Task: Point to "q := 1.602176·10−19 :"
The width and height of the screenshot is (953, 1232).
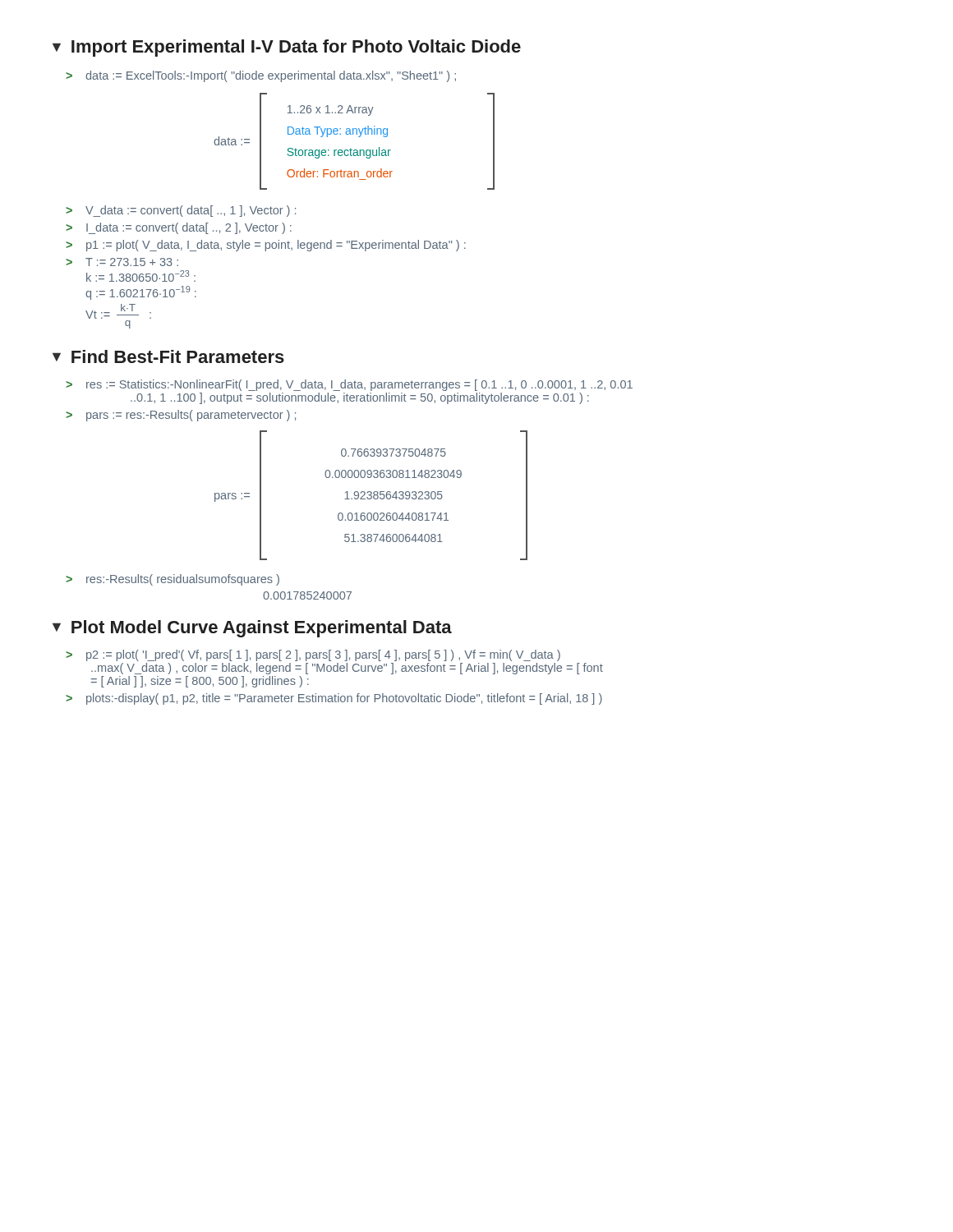Action: tap(141, 292)
